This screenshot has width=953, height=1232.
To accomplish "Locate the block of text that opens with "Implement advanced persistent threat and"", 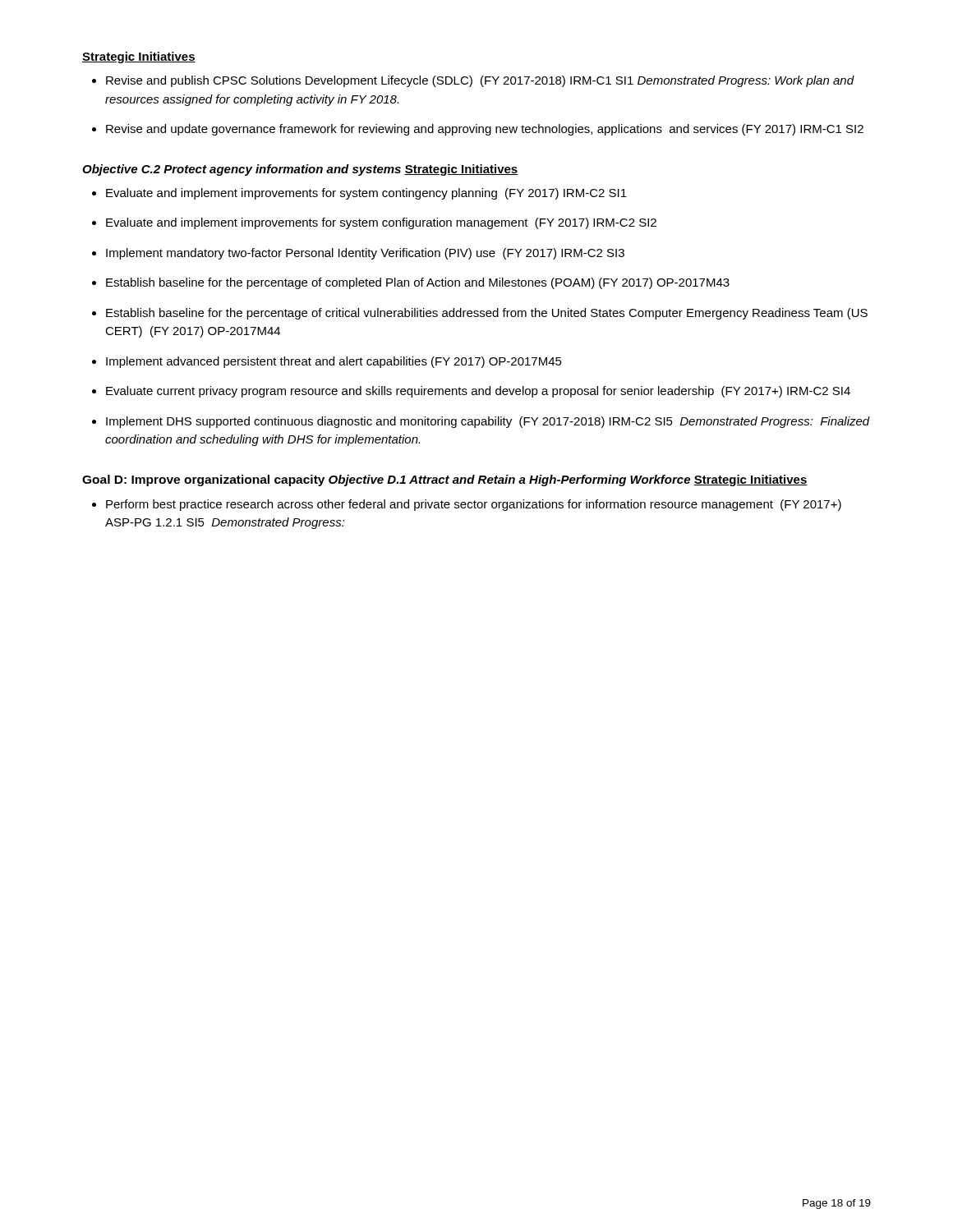I will tap(333, 361).
